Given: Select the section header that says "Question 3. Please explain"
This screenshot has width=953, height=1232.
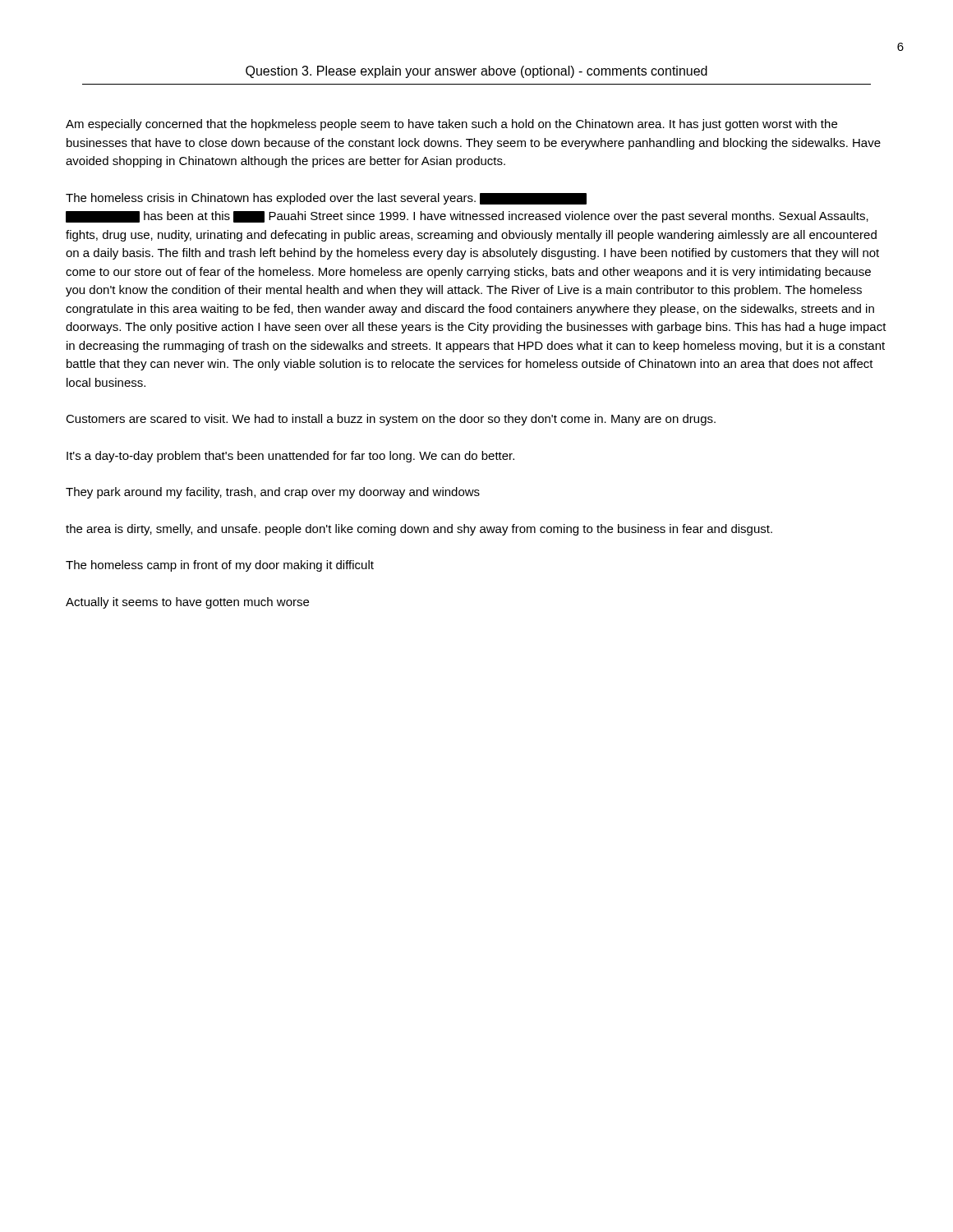Looking at the screenshot, I should point(476,71).
